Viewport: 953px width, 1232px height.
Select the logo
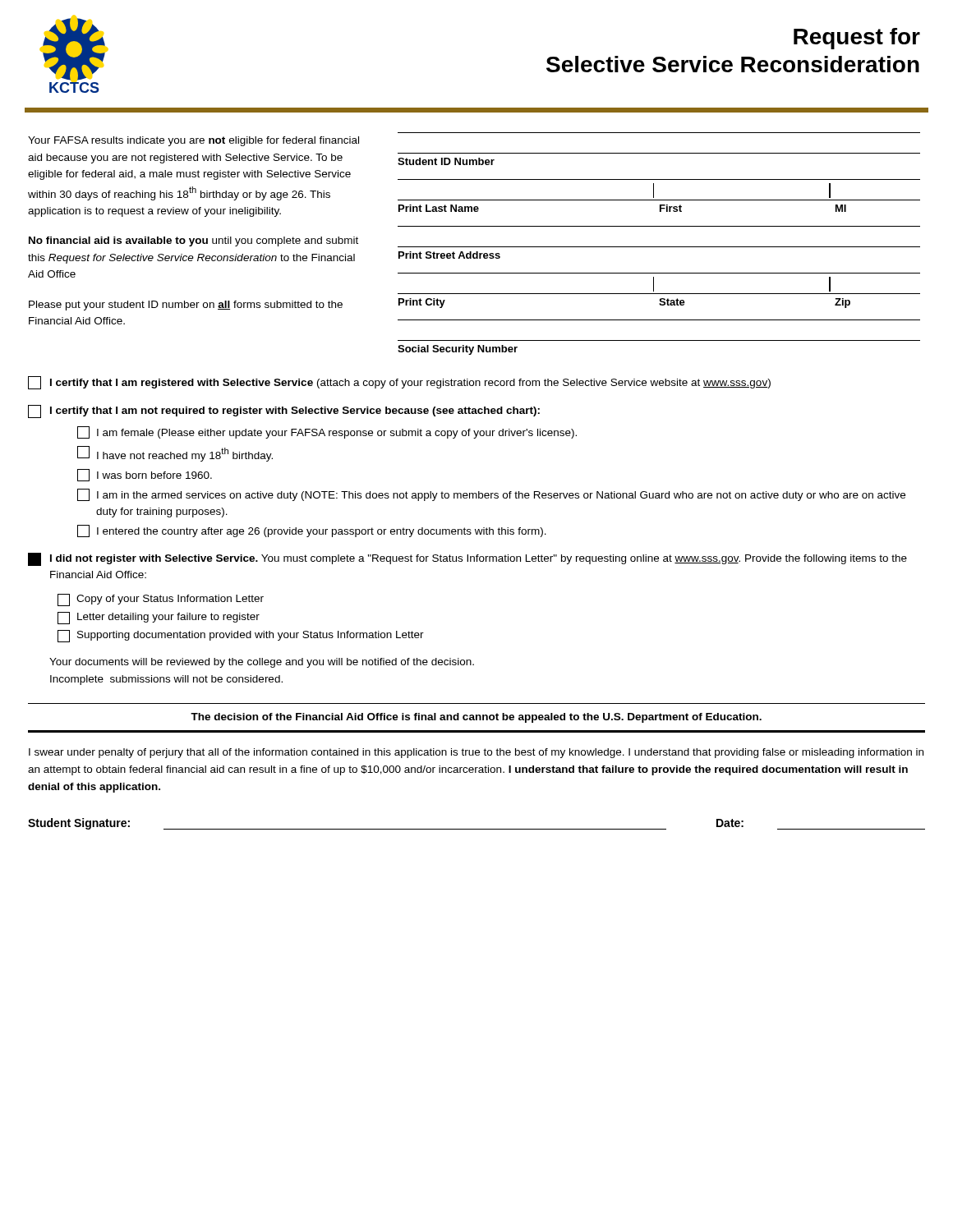[x=78, y=57]
